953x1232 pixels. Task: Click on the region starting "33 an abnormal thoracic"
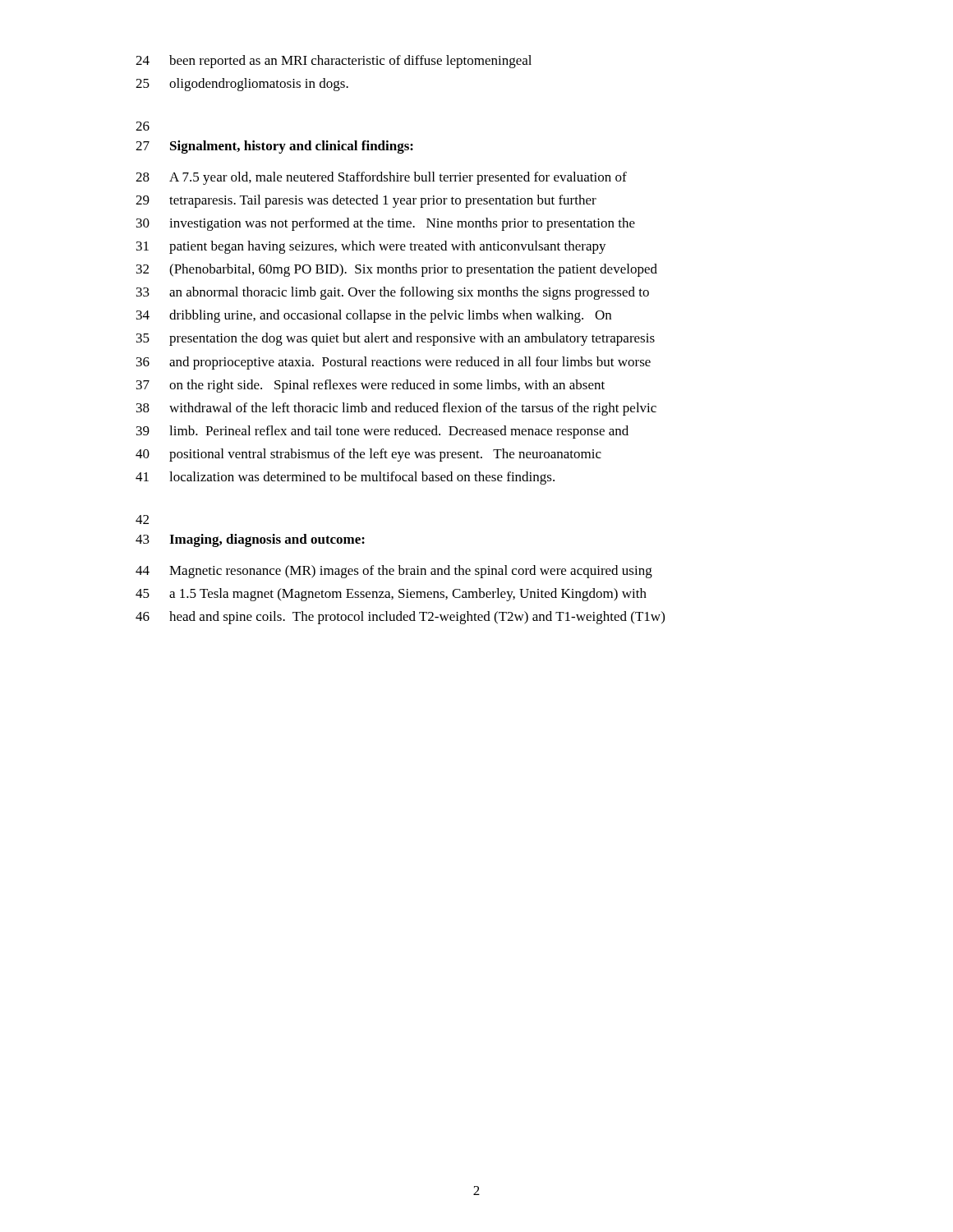point(476,293)
